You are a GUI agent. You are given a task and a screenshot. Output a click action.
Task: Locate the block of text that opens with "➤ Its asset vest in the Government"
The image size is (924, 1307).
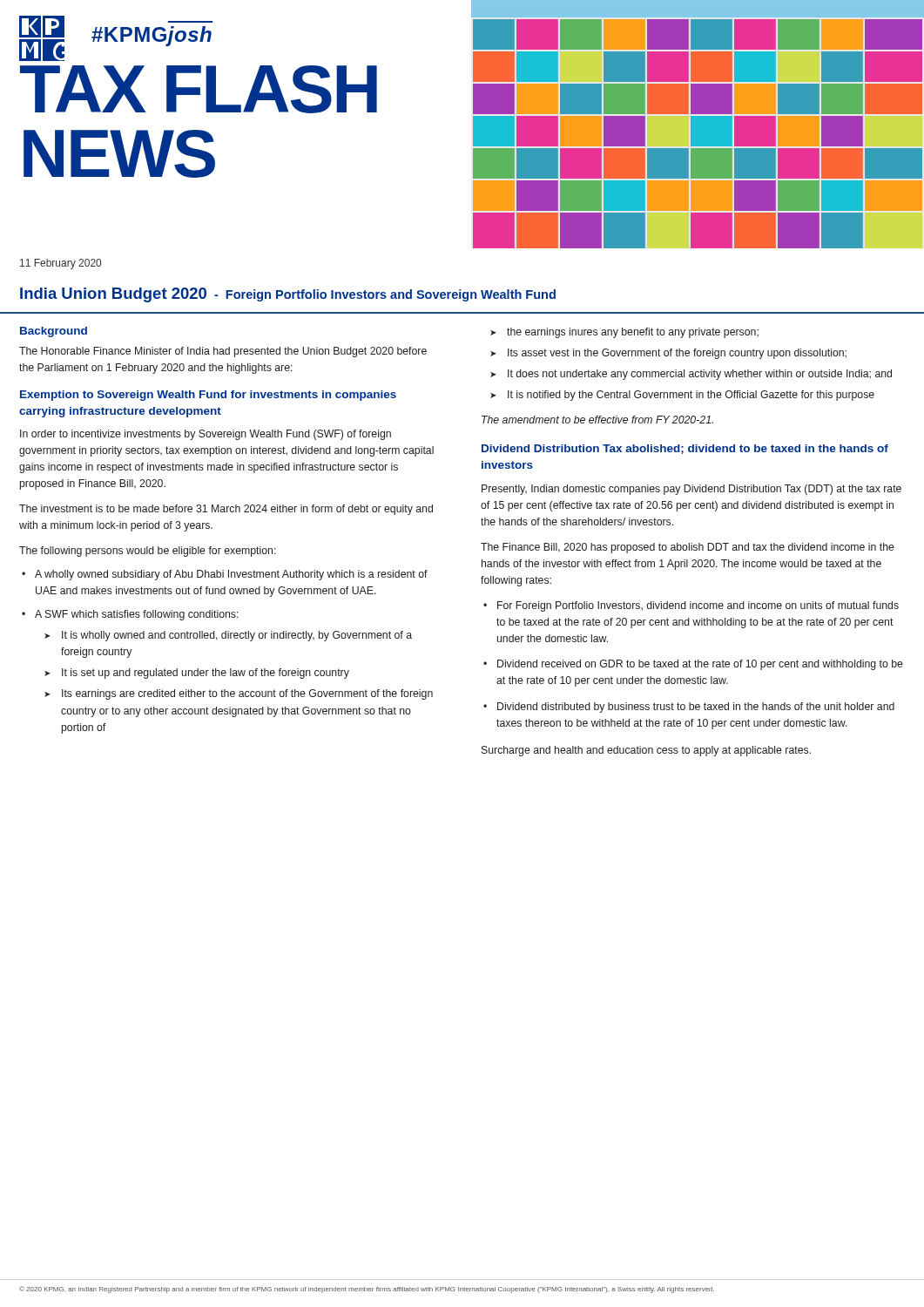tap(668, 354)
